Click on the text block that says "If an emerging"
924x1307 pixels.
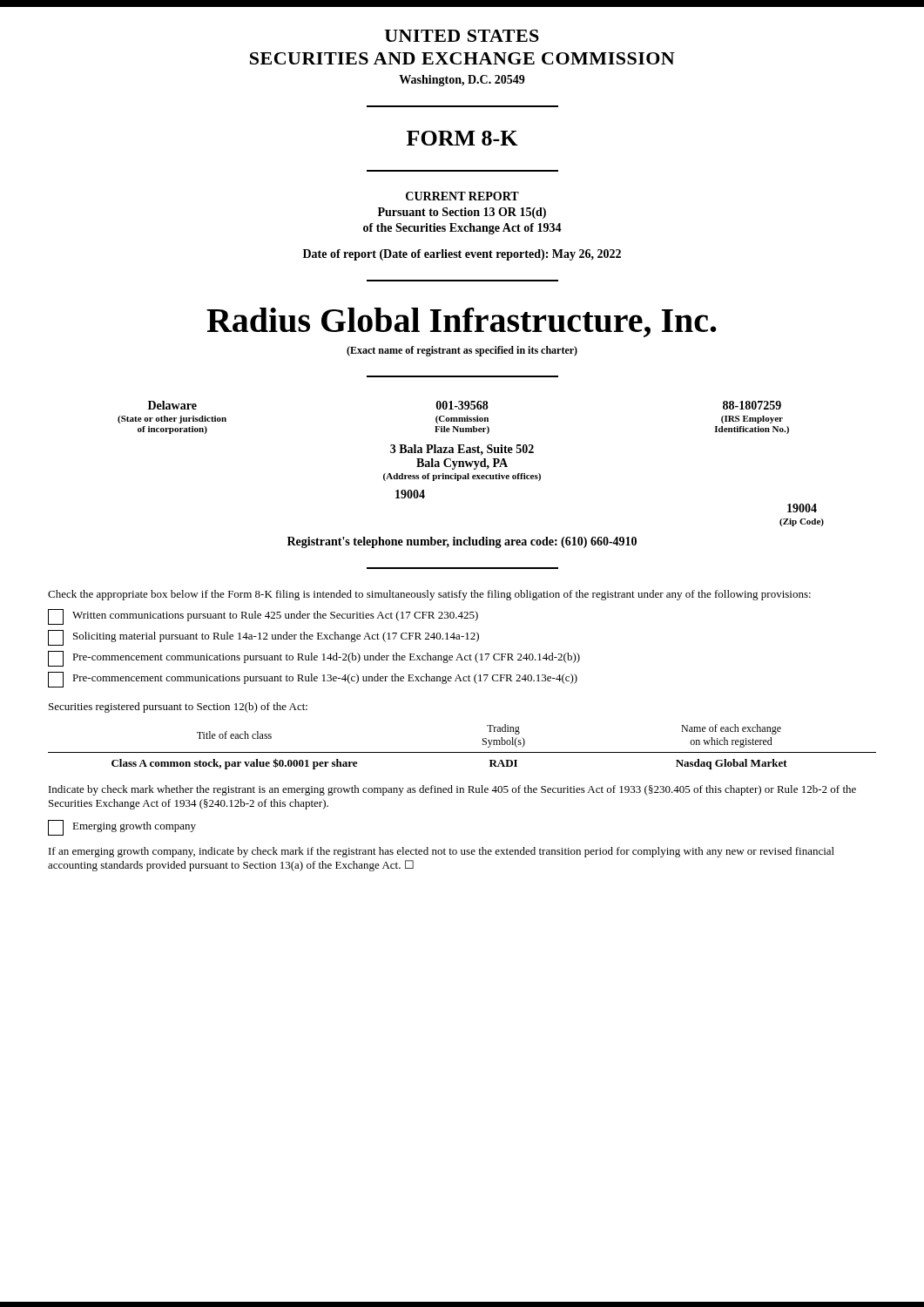click(x=441, y=858)
